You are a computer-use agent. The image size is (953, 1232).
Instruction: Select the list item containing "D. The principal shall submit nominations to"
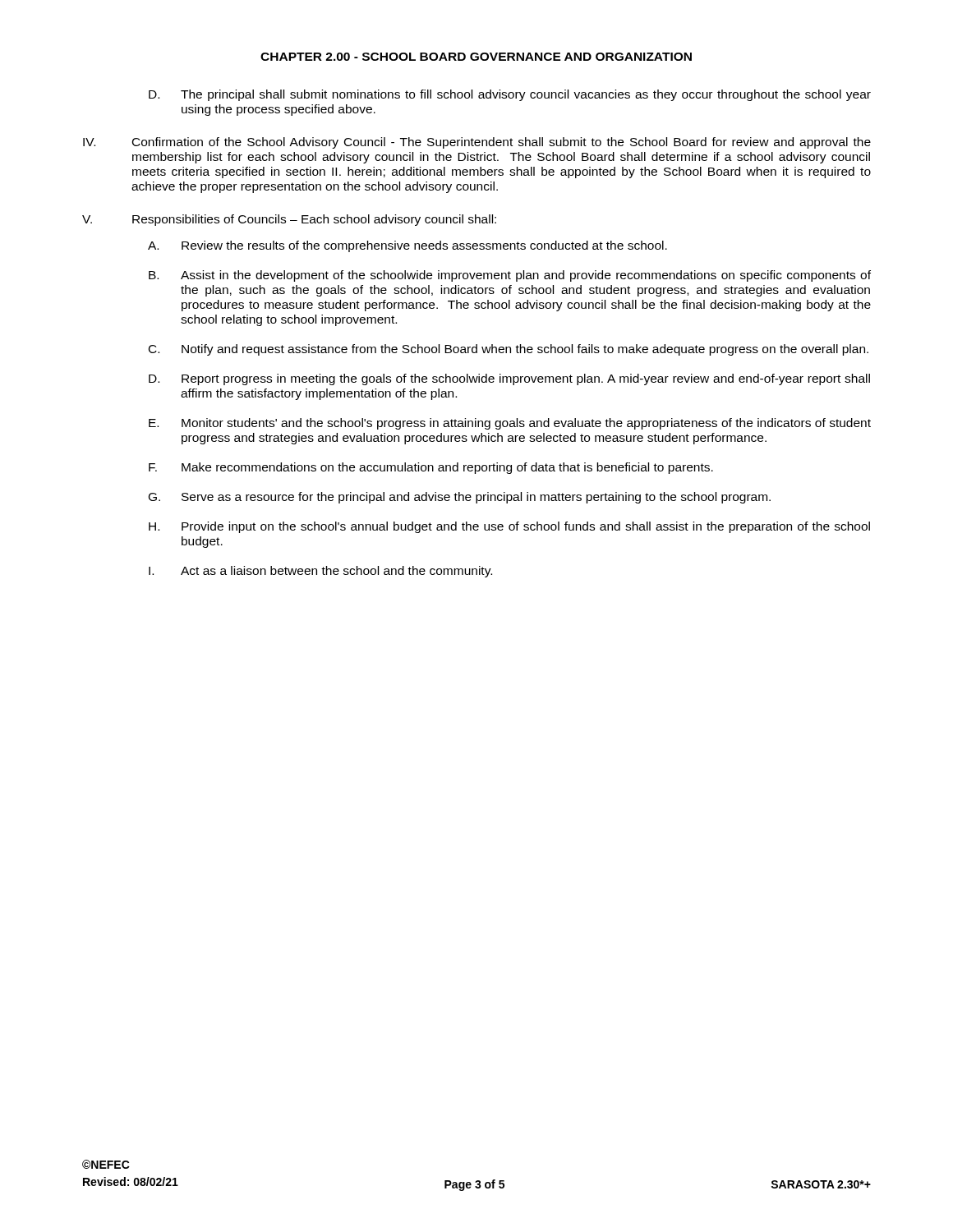509,102
